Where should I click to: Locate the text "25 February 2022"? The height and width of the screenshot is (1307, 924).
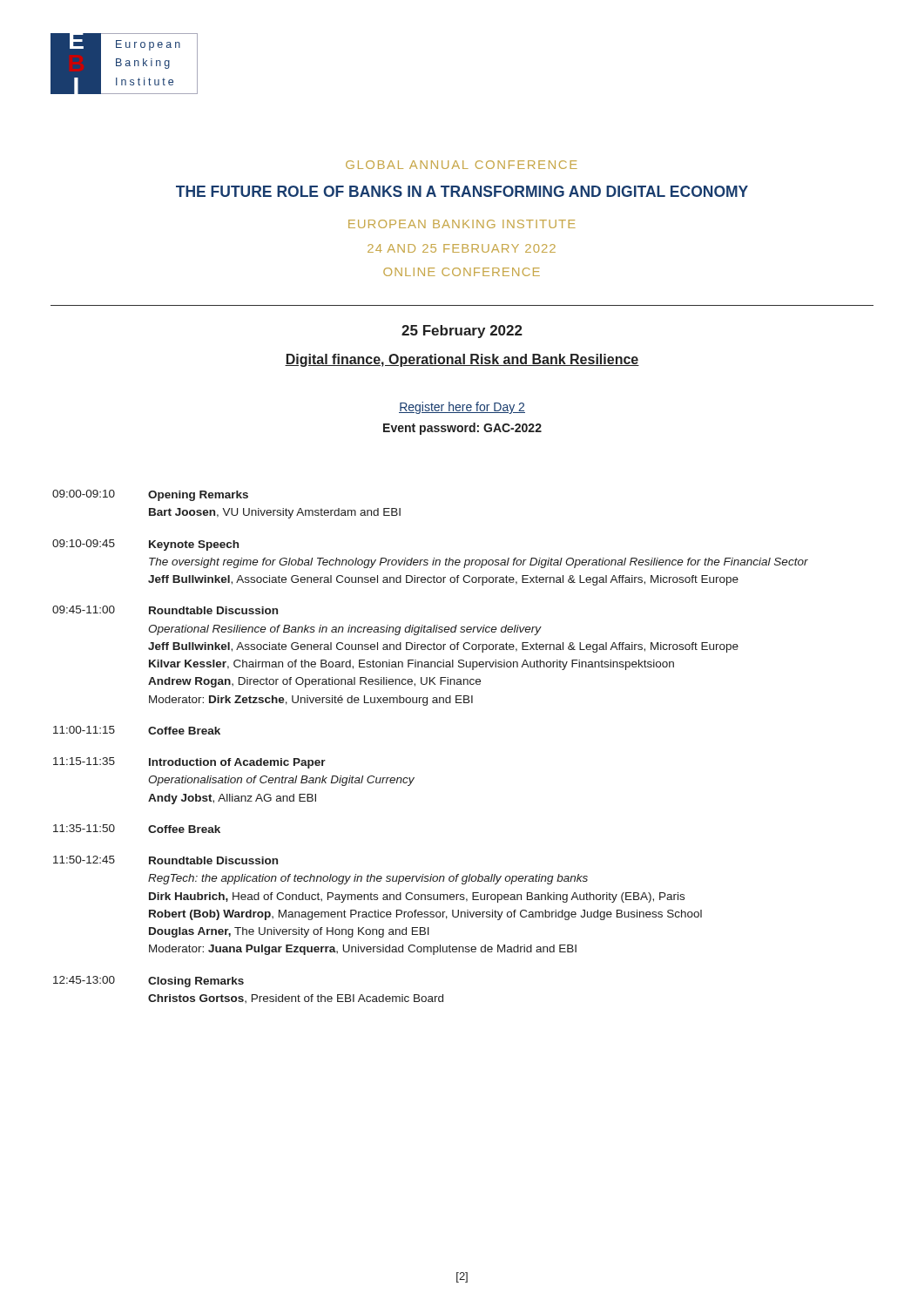pos(462,331)
